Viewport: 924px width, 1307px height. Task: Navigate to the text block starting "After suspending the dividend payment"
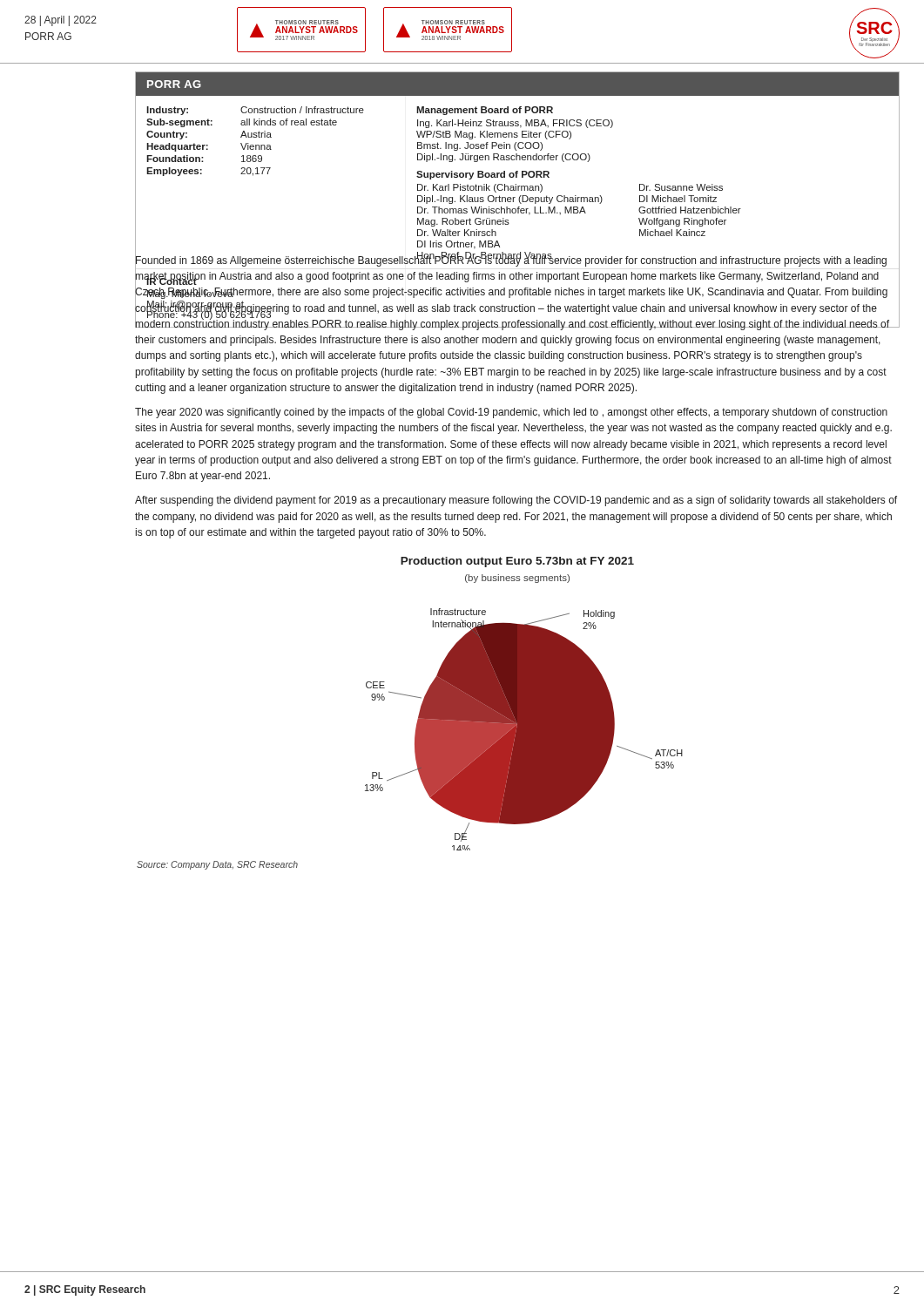[x=516, y=516]
